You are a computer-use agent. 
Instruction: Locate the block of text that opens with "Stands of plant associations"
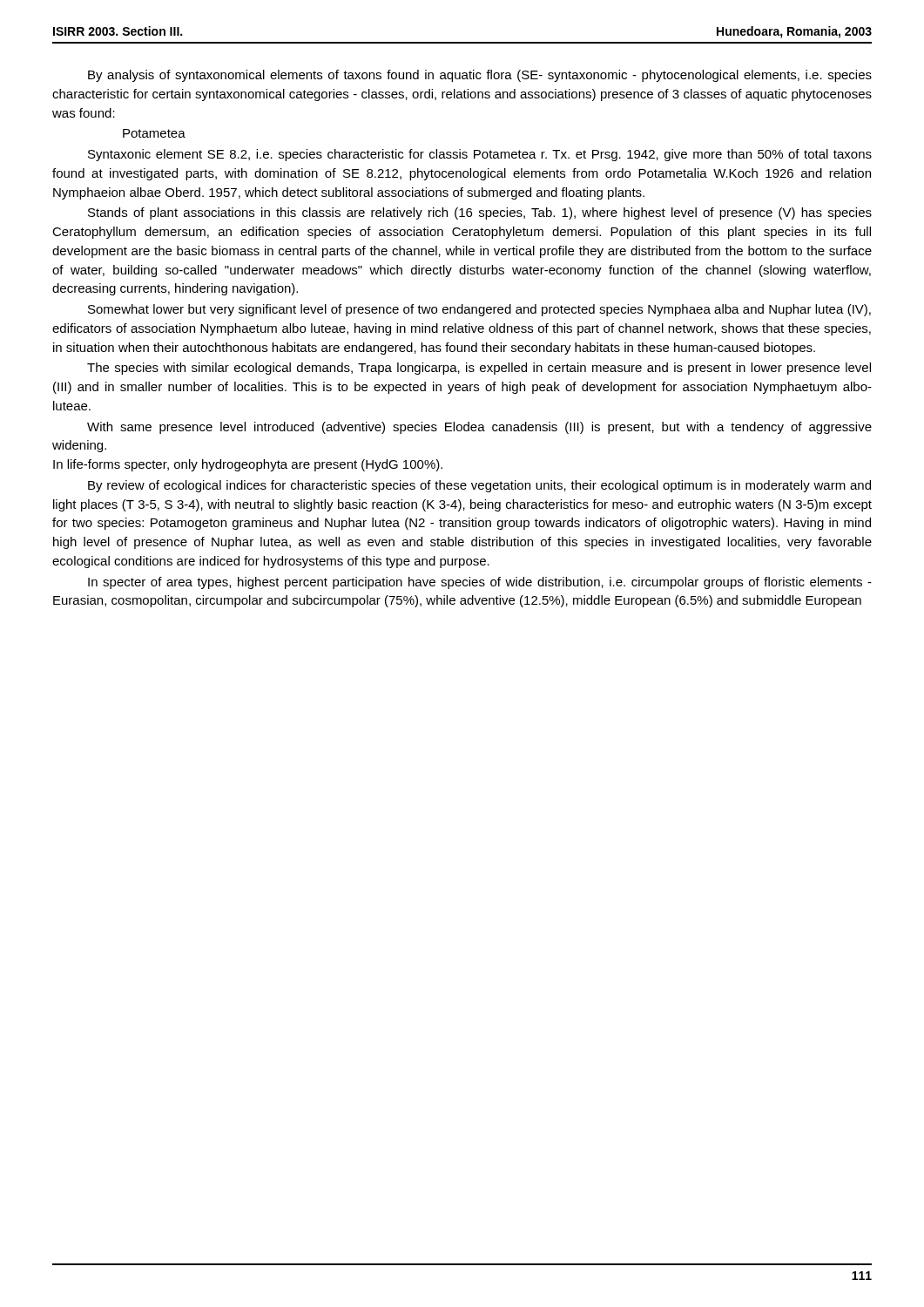point(462,251)
